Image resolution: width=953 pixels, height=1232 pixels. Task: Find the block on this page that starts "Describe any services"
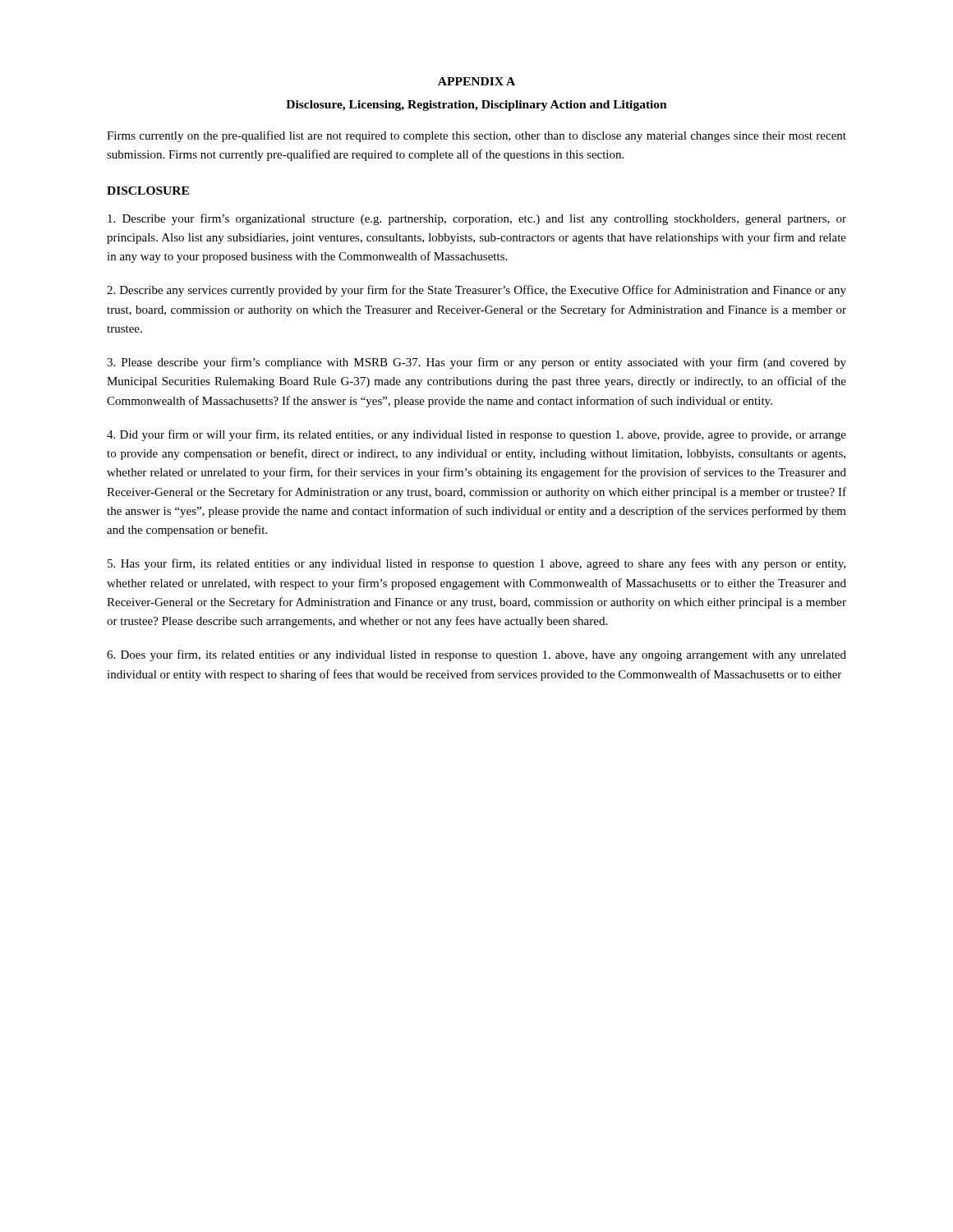(476, 309)
